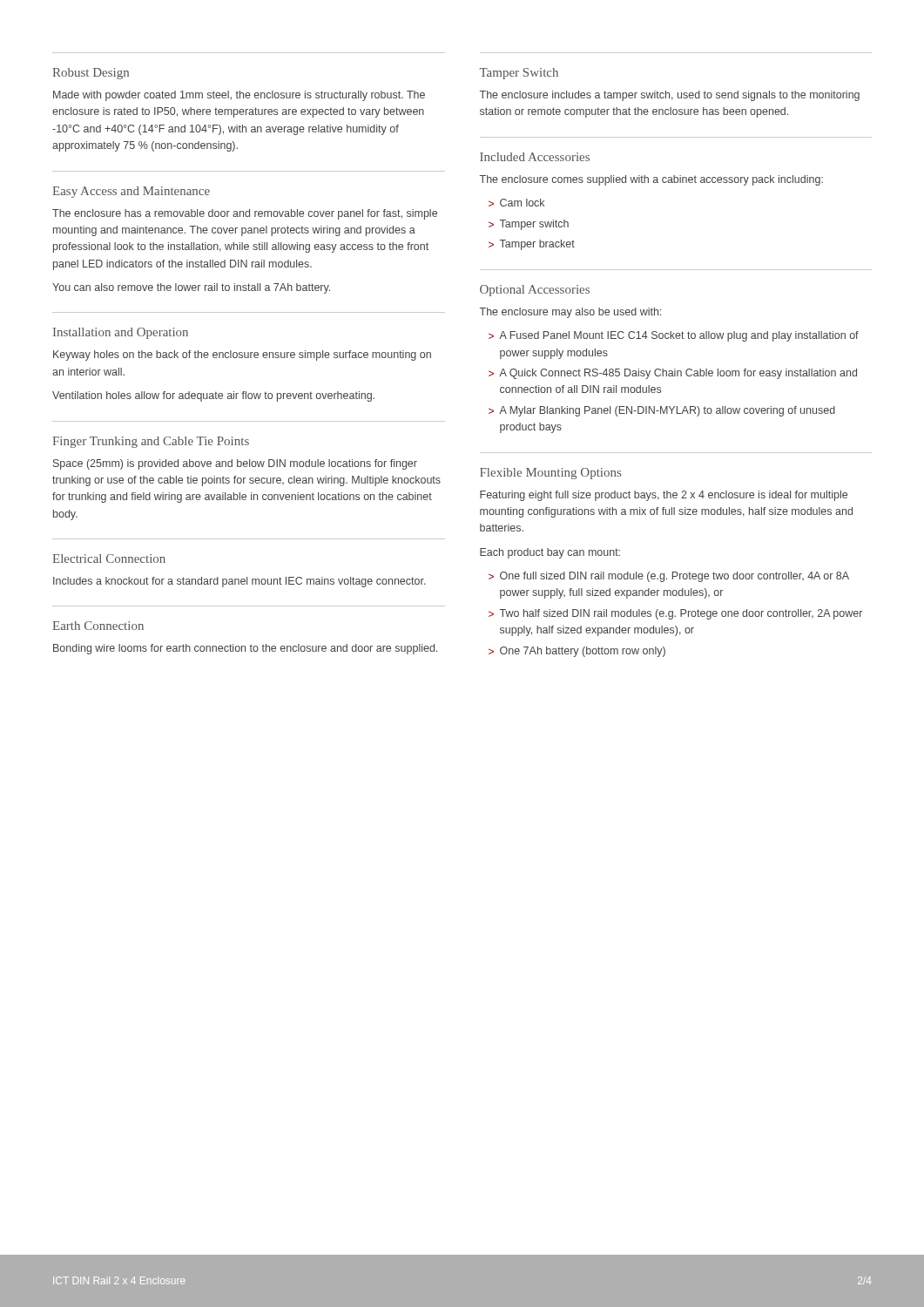
Task: Point to ">Tamper switch"
Action: click(529, 225)
